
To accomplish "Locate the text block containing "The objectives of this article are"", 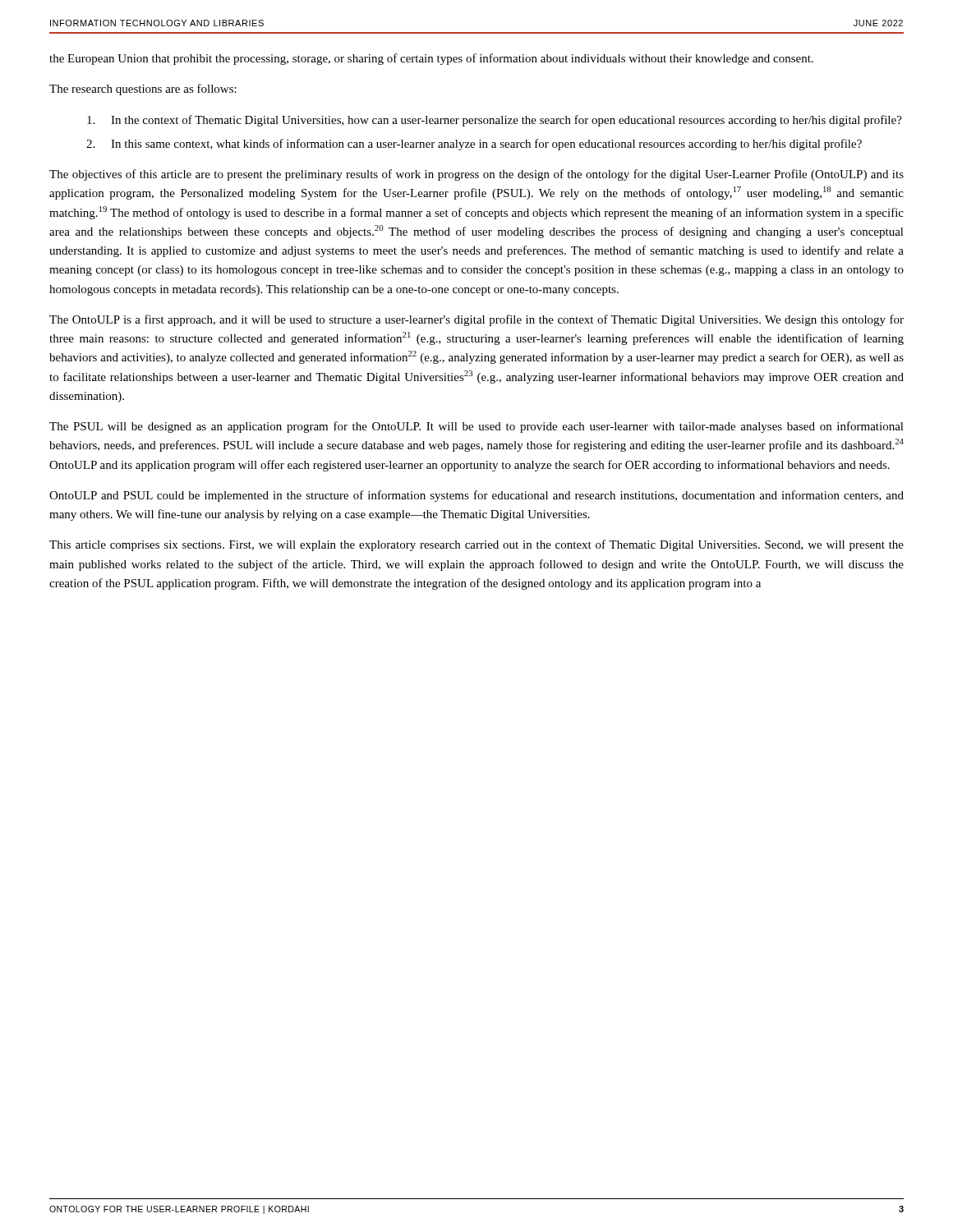I will 476,231.
